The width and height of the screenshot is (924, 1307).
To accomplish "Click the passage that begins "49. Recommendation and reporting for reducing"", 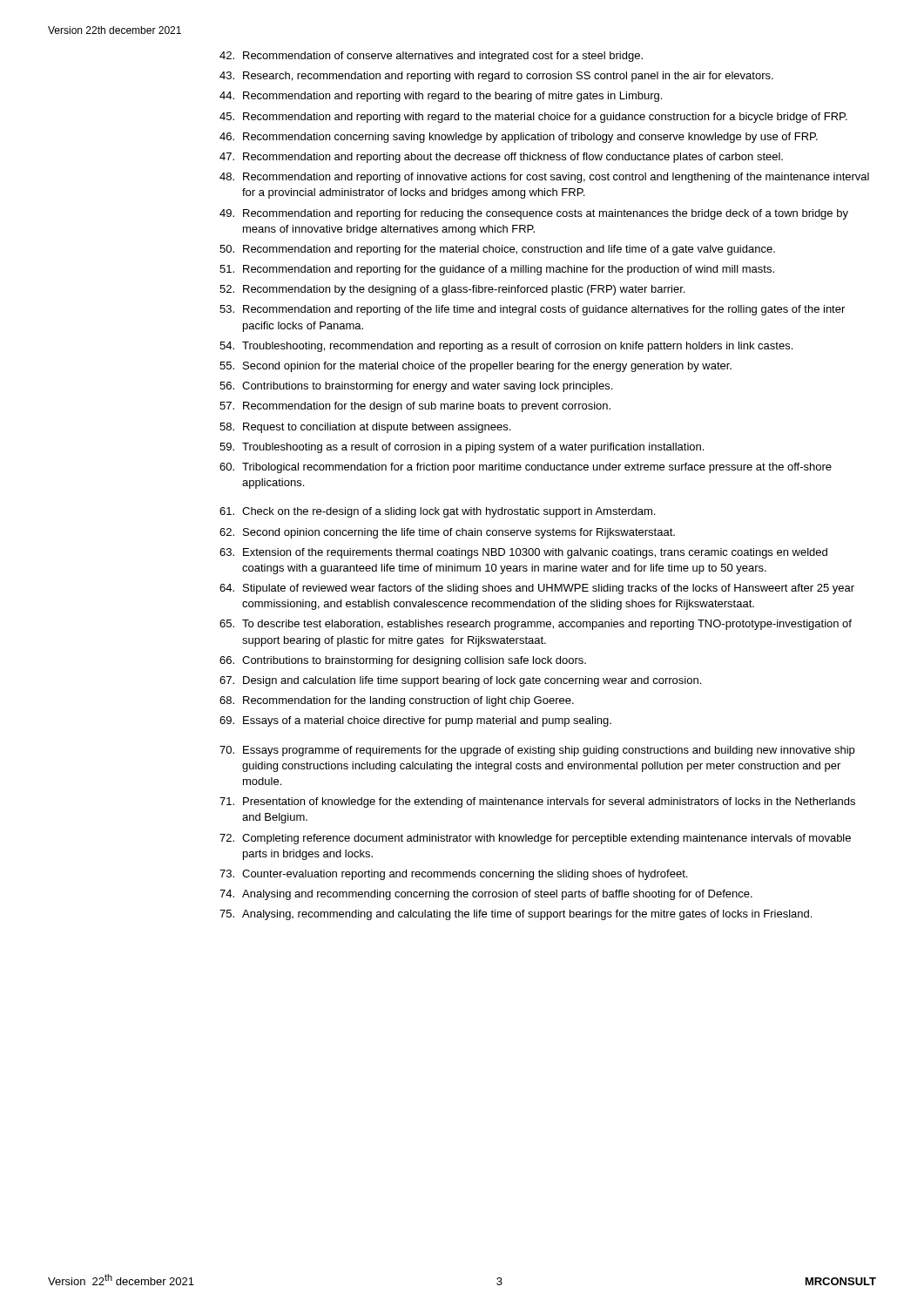I will (x=540, y=221).
